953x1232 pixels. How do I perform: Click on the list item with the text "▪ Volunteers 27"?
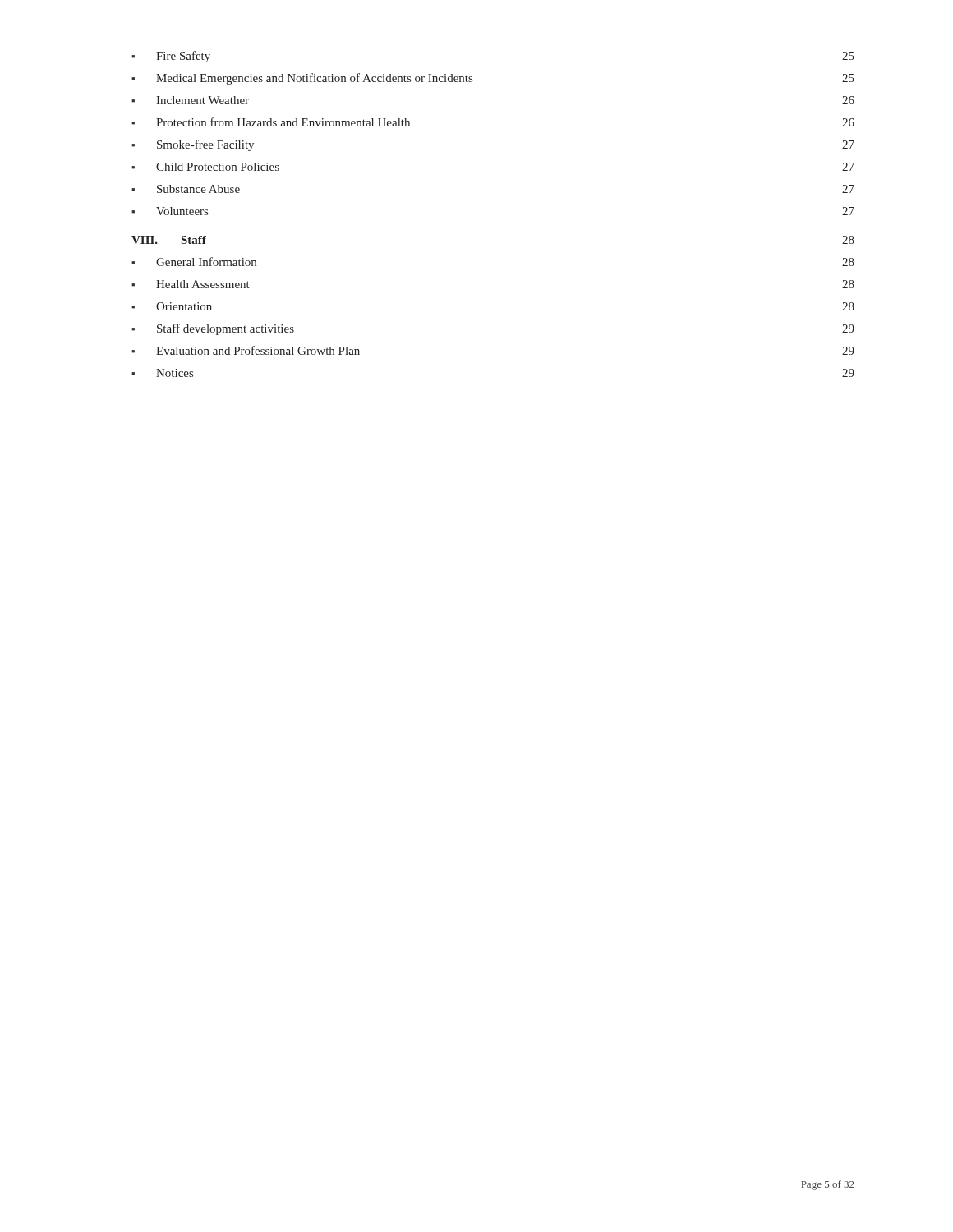coord(180,210)
